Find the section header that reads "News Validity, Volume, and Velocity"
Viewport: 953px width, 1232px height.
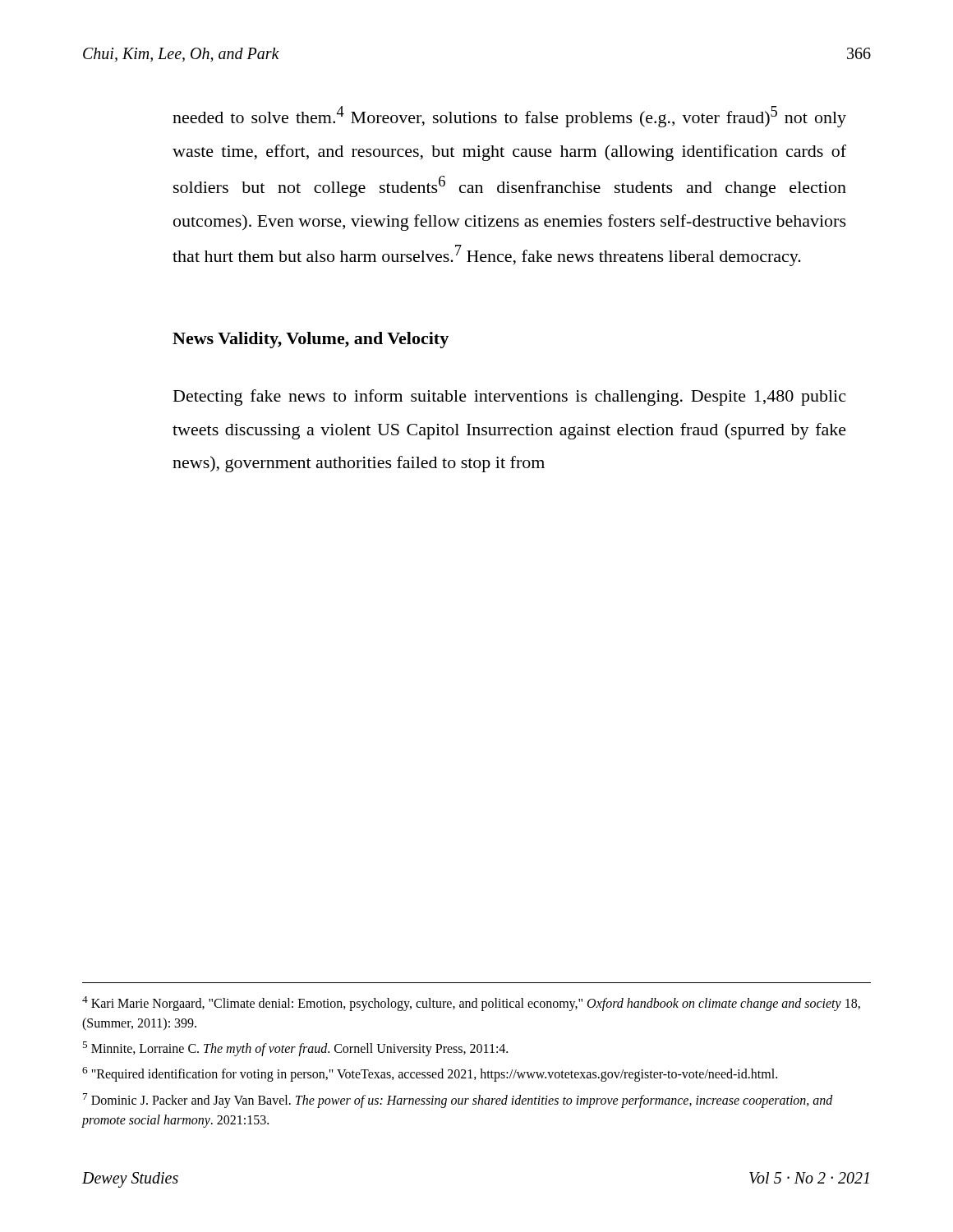pyautogui.click(x=311, y=338)
